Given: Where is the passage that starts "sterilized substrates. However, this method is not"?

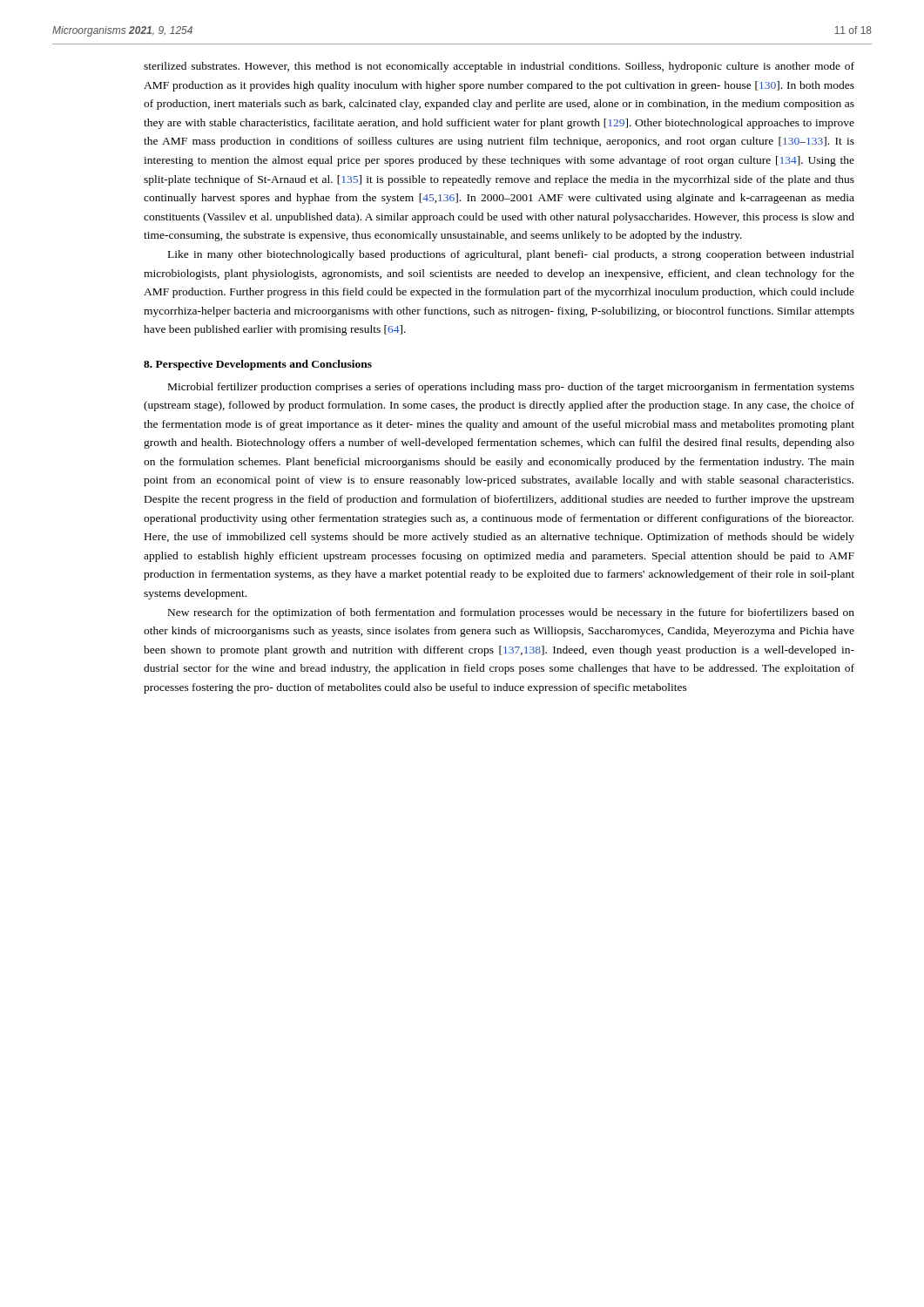Looking at the screenshot, I should tap(499, 151).
